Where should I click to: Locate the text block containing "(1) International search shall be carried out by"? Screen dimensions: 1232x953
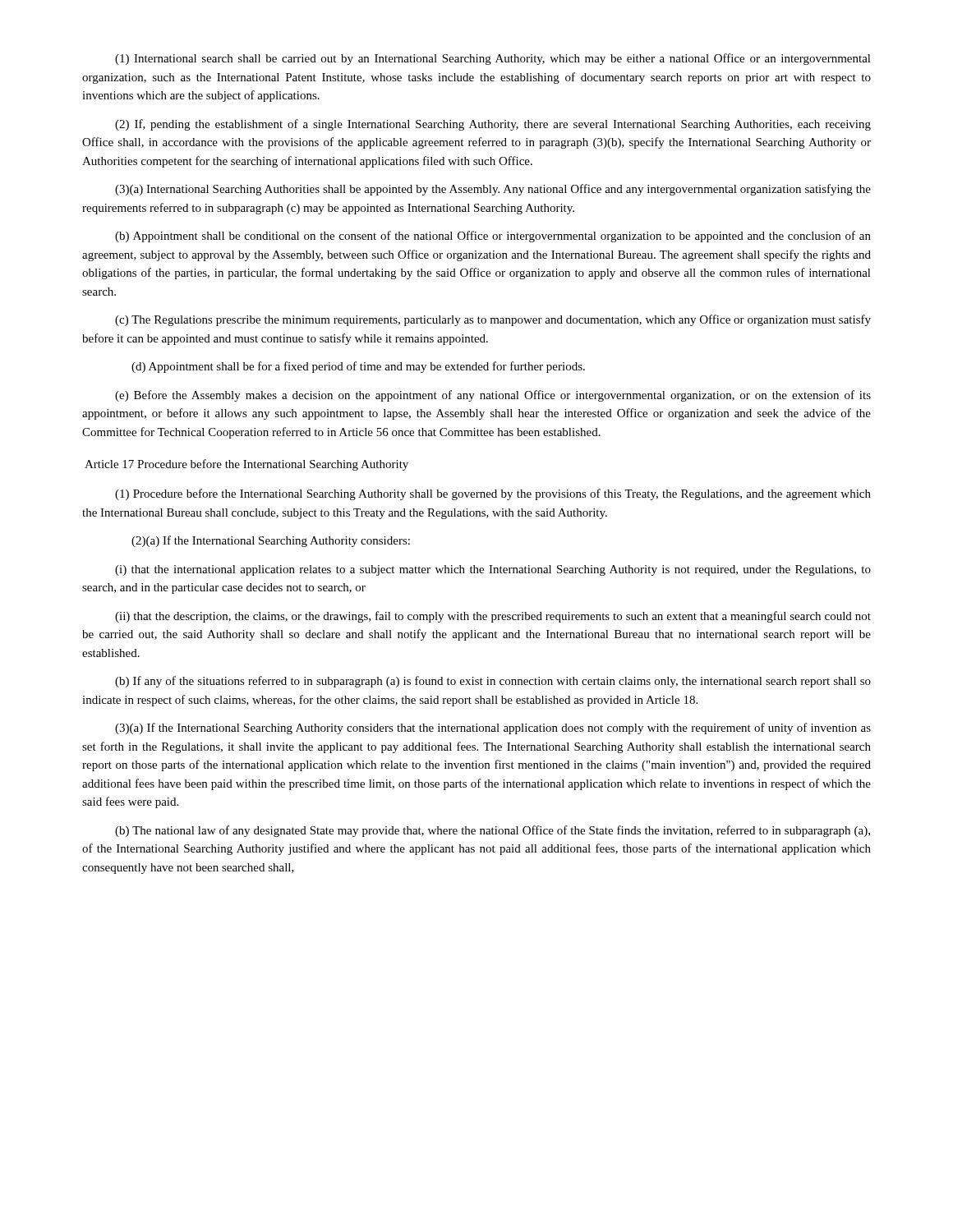pyautogui.click(x=476, y=245)
